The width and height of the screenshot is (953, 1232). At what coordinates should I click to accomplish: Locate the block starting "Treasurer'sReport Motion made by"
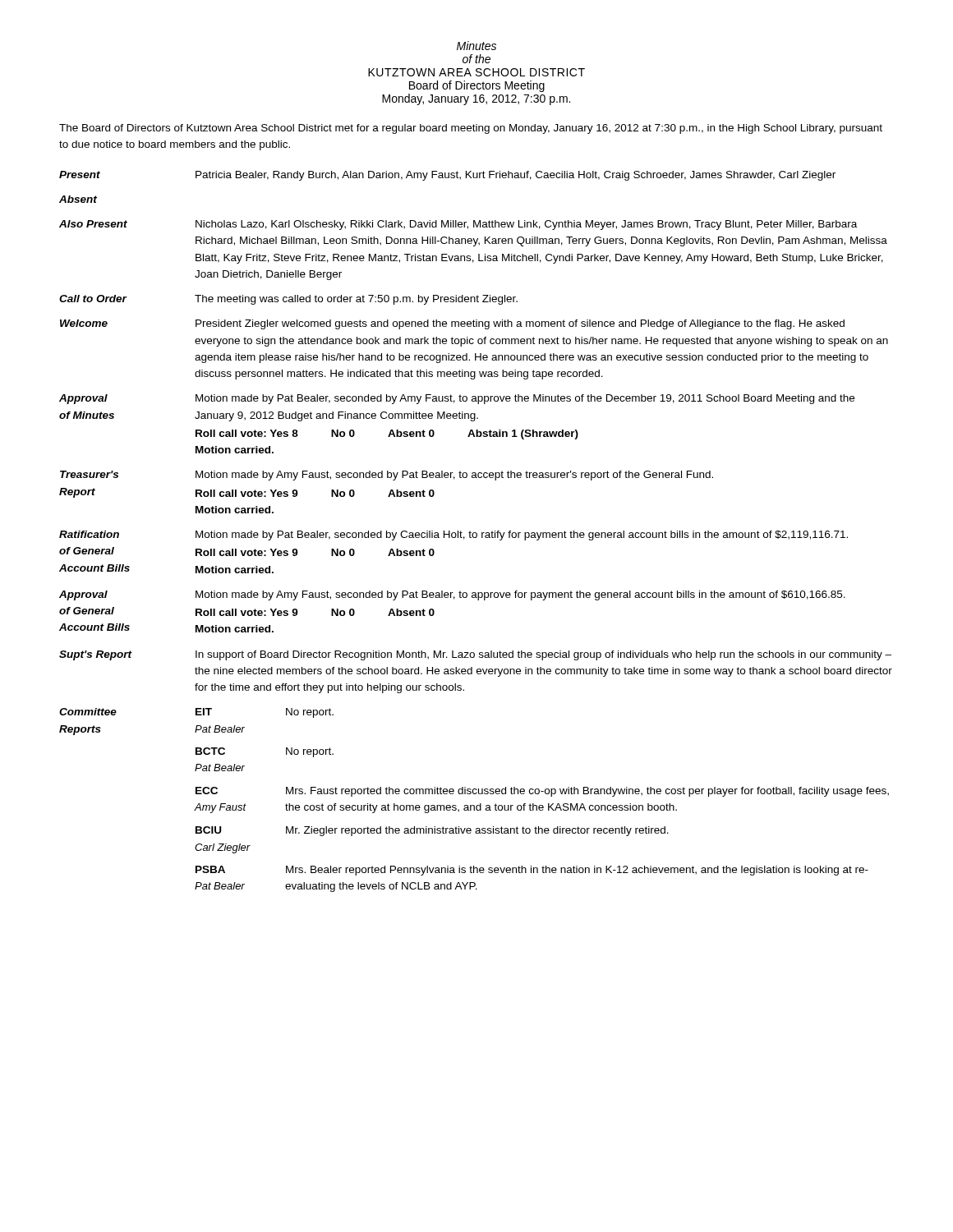[x=387, y=476]
